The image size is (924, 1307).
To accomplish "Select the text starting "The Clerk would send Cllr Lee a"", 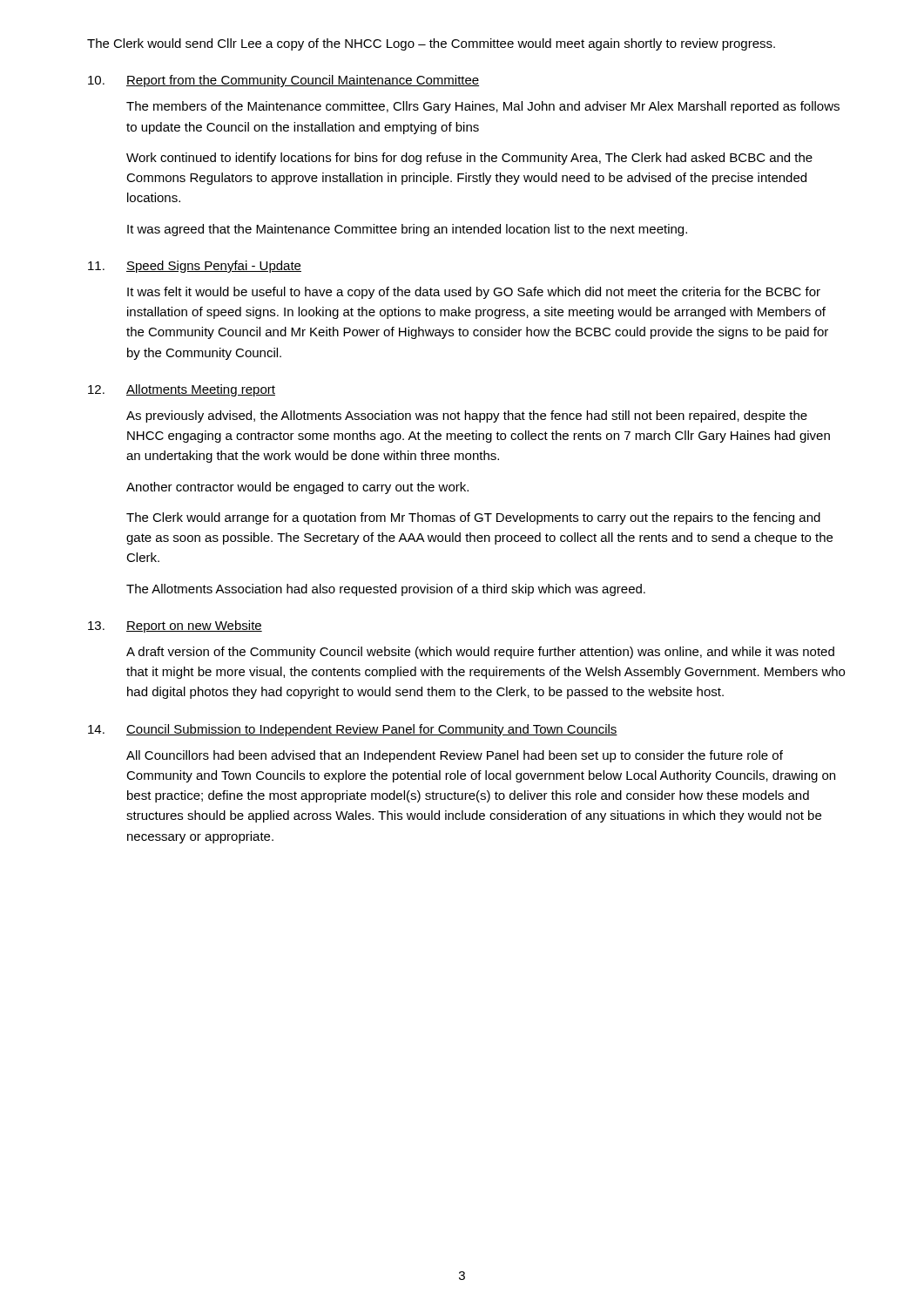I will 432,43.
